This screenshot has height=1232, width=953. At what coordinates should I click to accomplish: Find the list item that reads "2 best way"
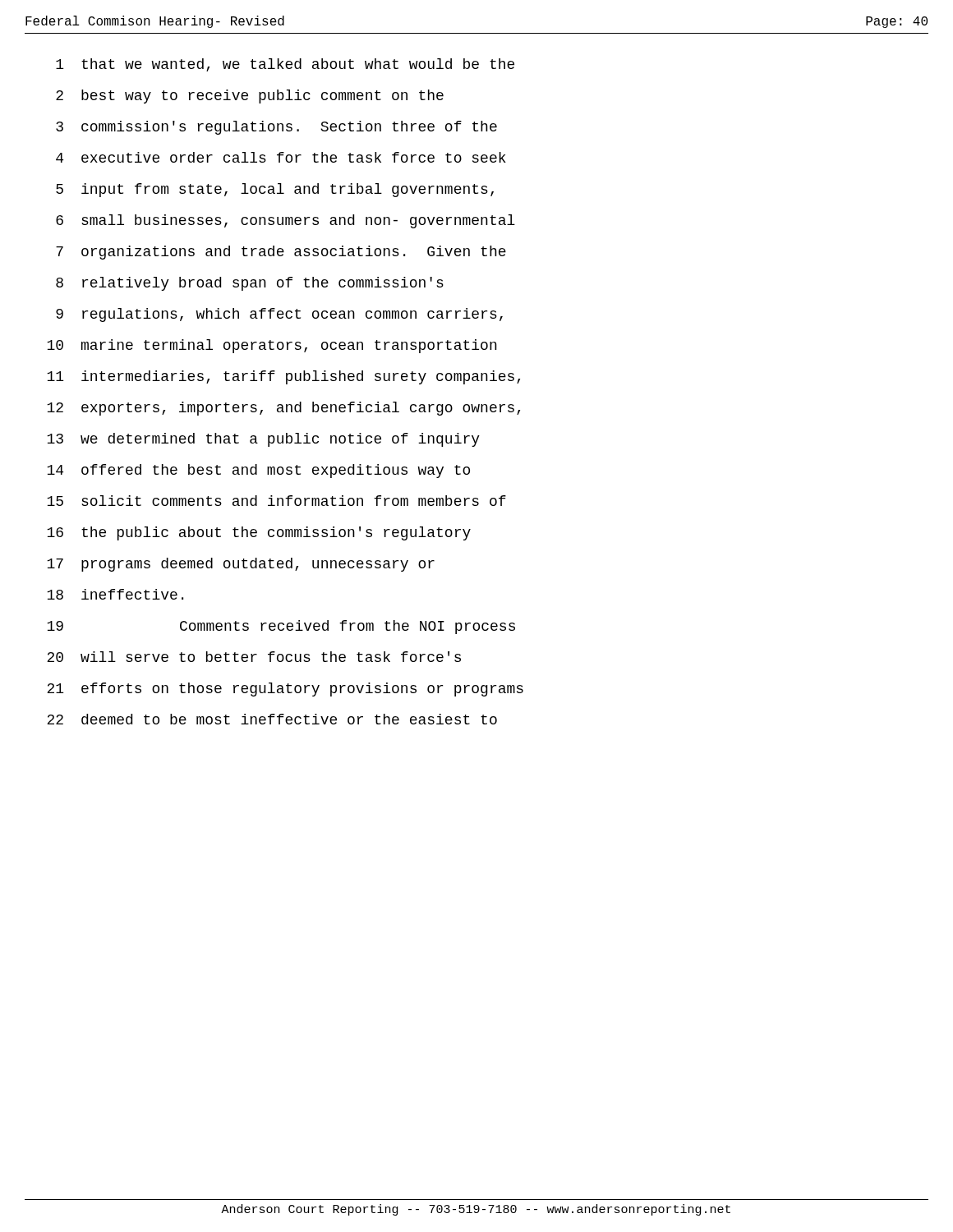click(x=250, y=97)
